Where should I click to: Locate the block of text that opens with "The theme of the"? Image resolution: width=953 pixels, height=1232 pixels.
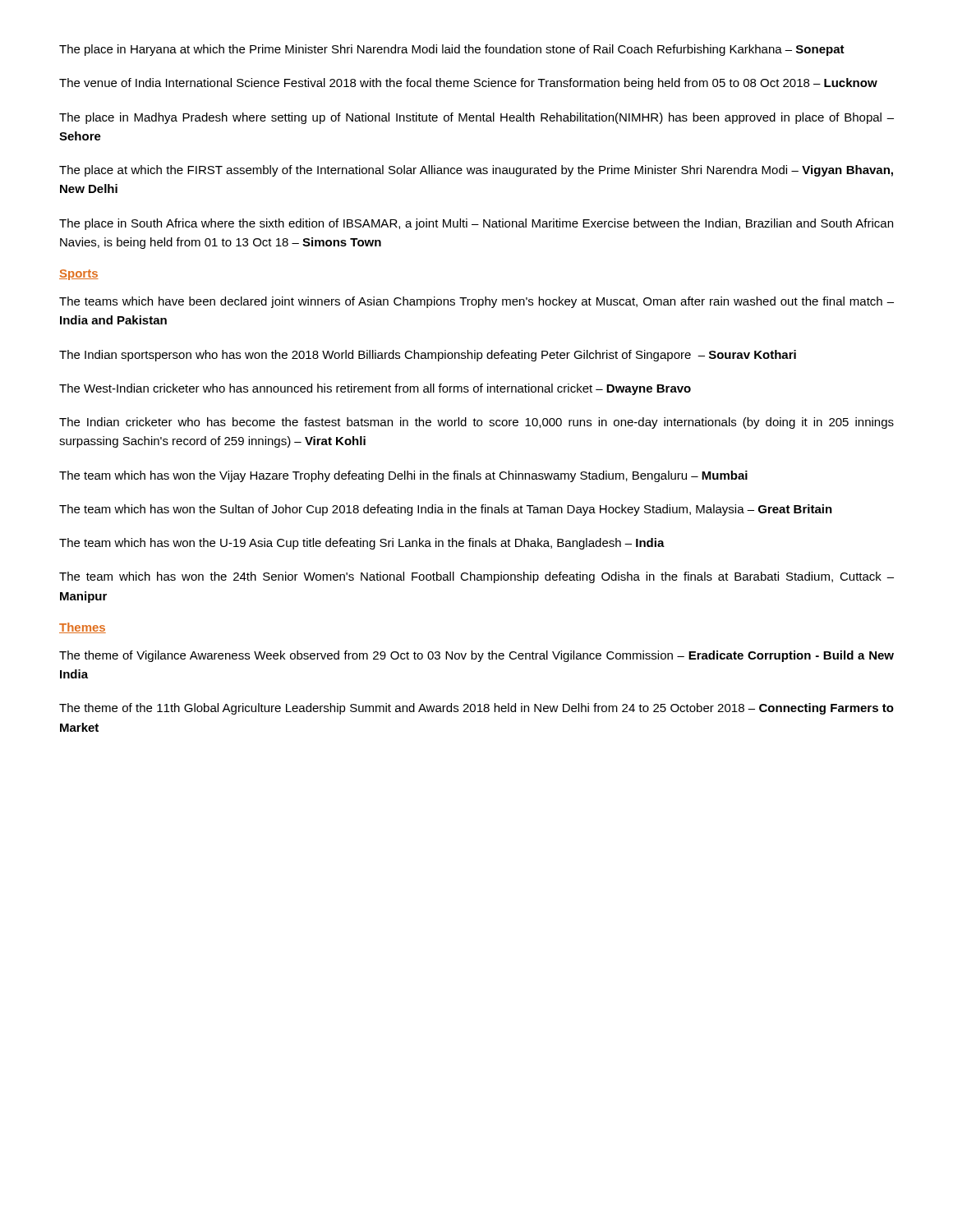tap(476, 717)
